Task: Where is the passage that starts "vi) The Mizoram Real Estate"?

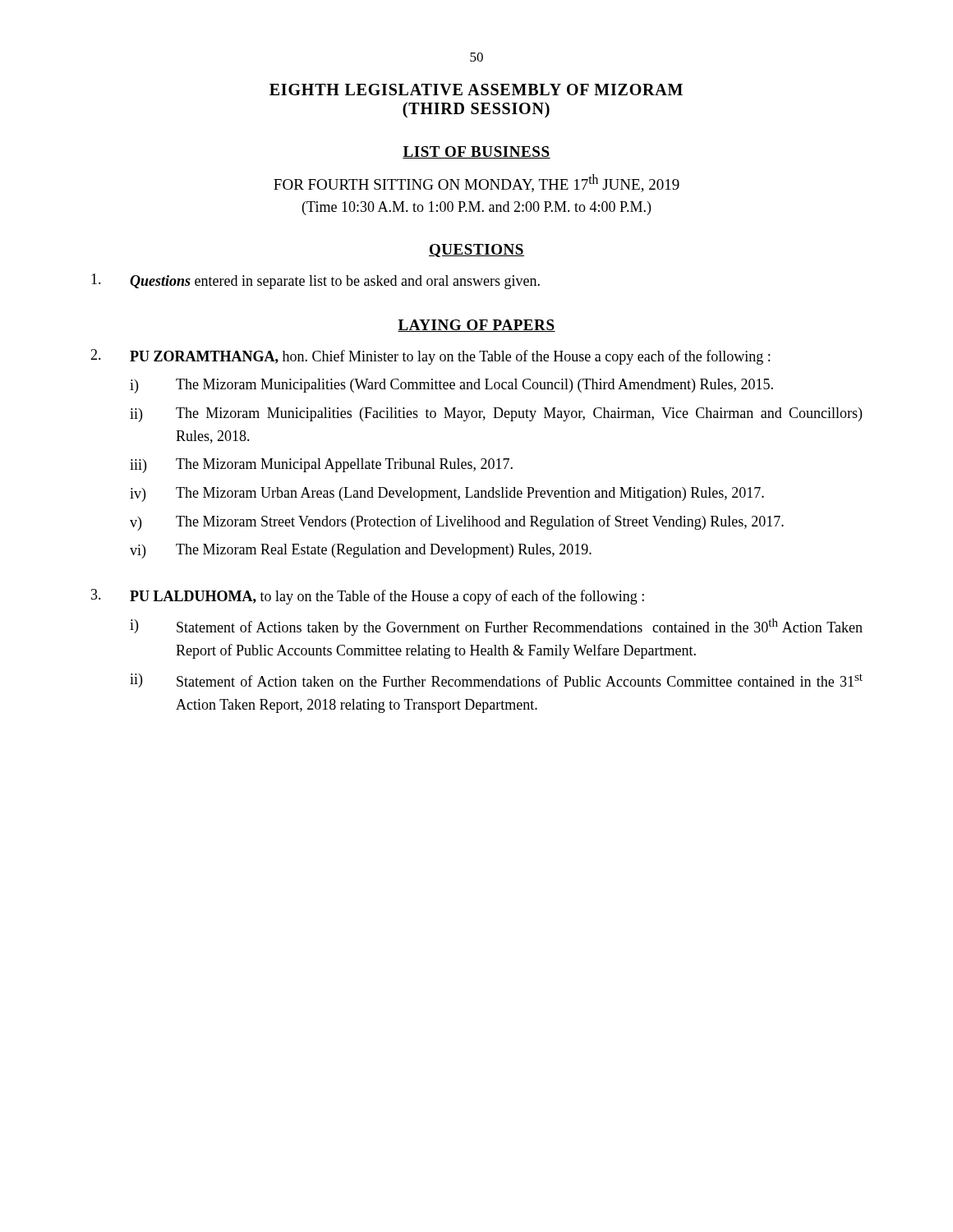Action: [x=496, y=551]
